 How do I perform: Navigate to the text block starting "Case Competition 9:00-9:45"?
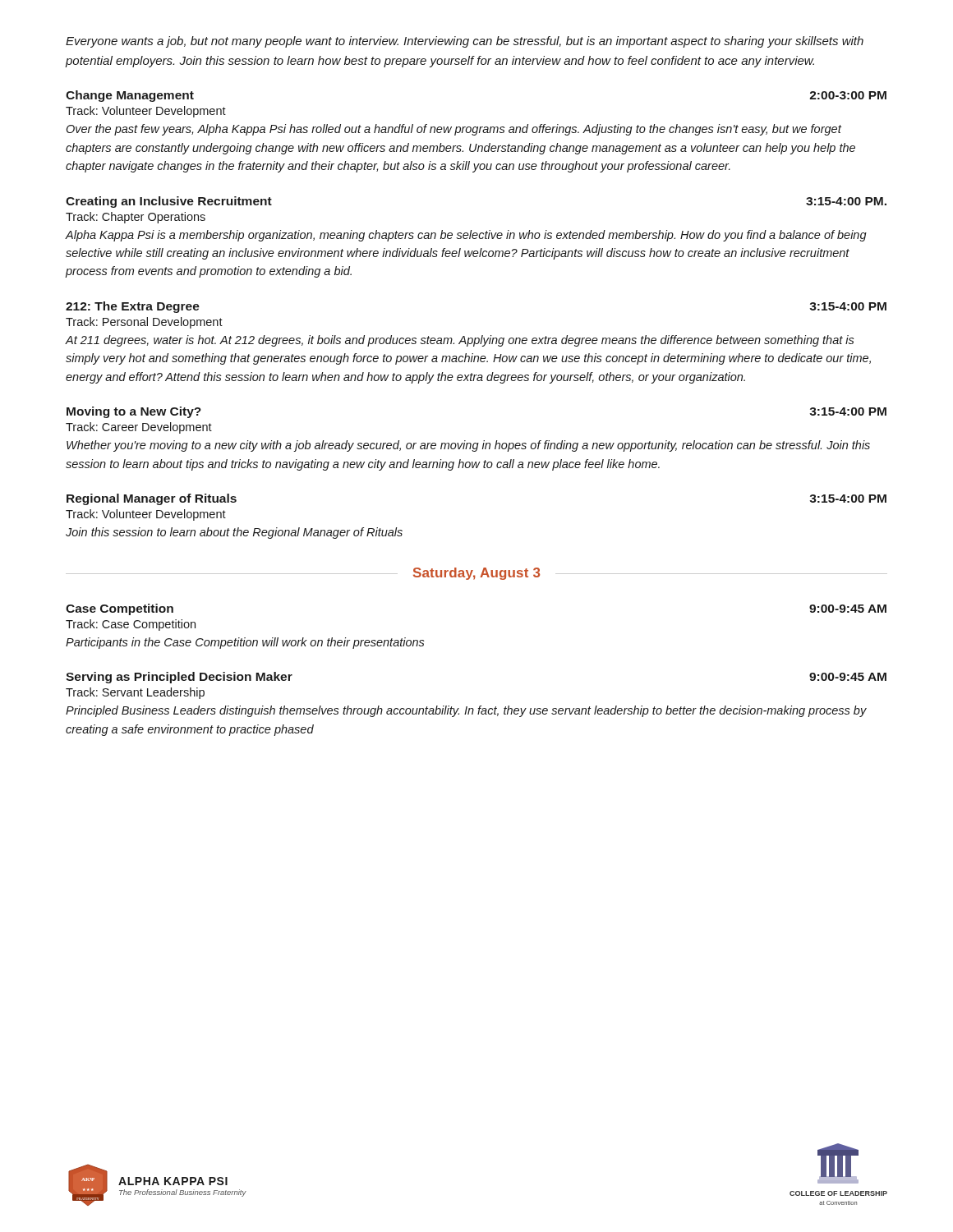coord(122,609)
